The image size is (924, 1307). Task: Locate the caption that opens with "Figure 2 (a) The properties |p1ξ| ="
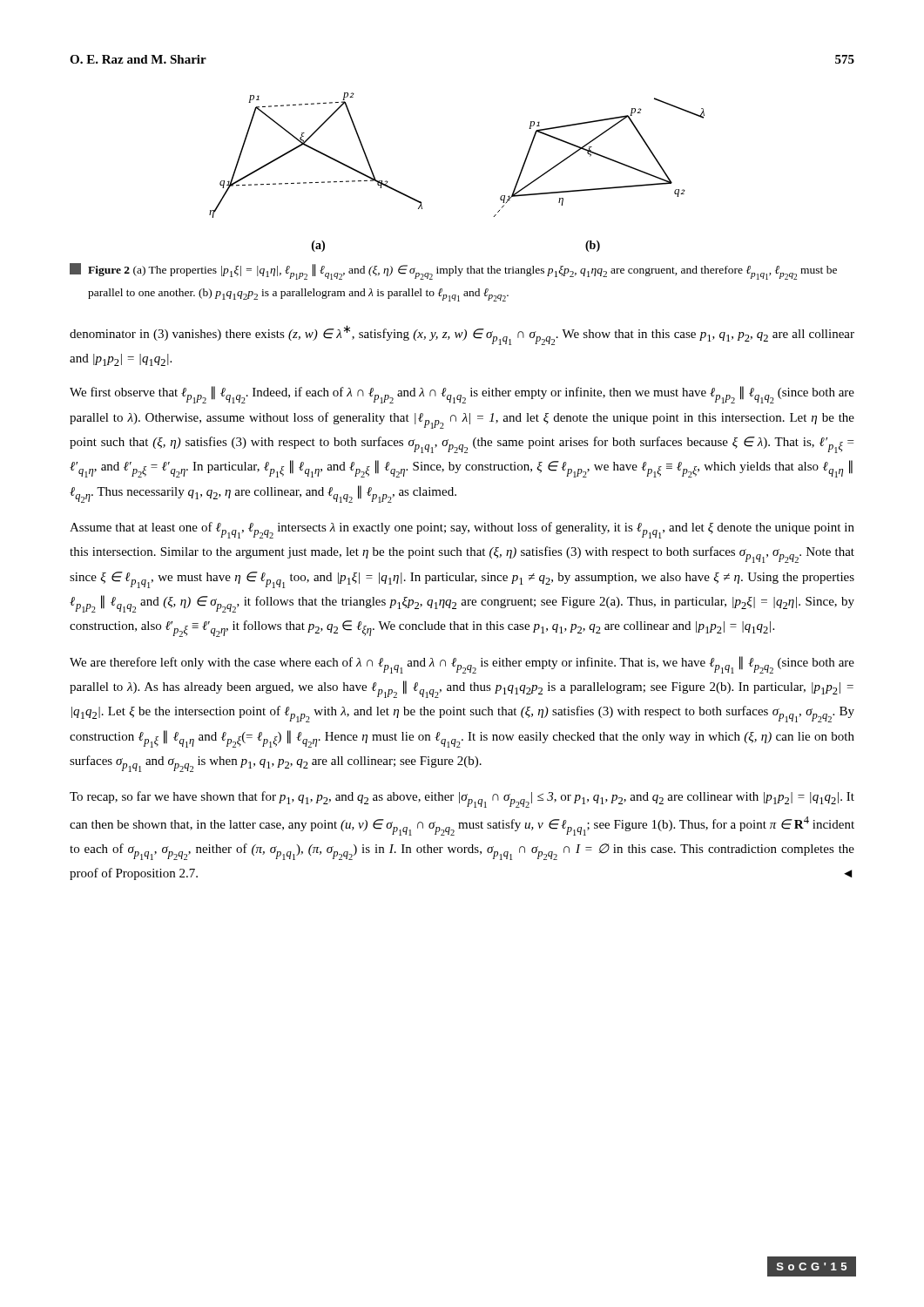point(462,284)
